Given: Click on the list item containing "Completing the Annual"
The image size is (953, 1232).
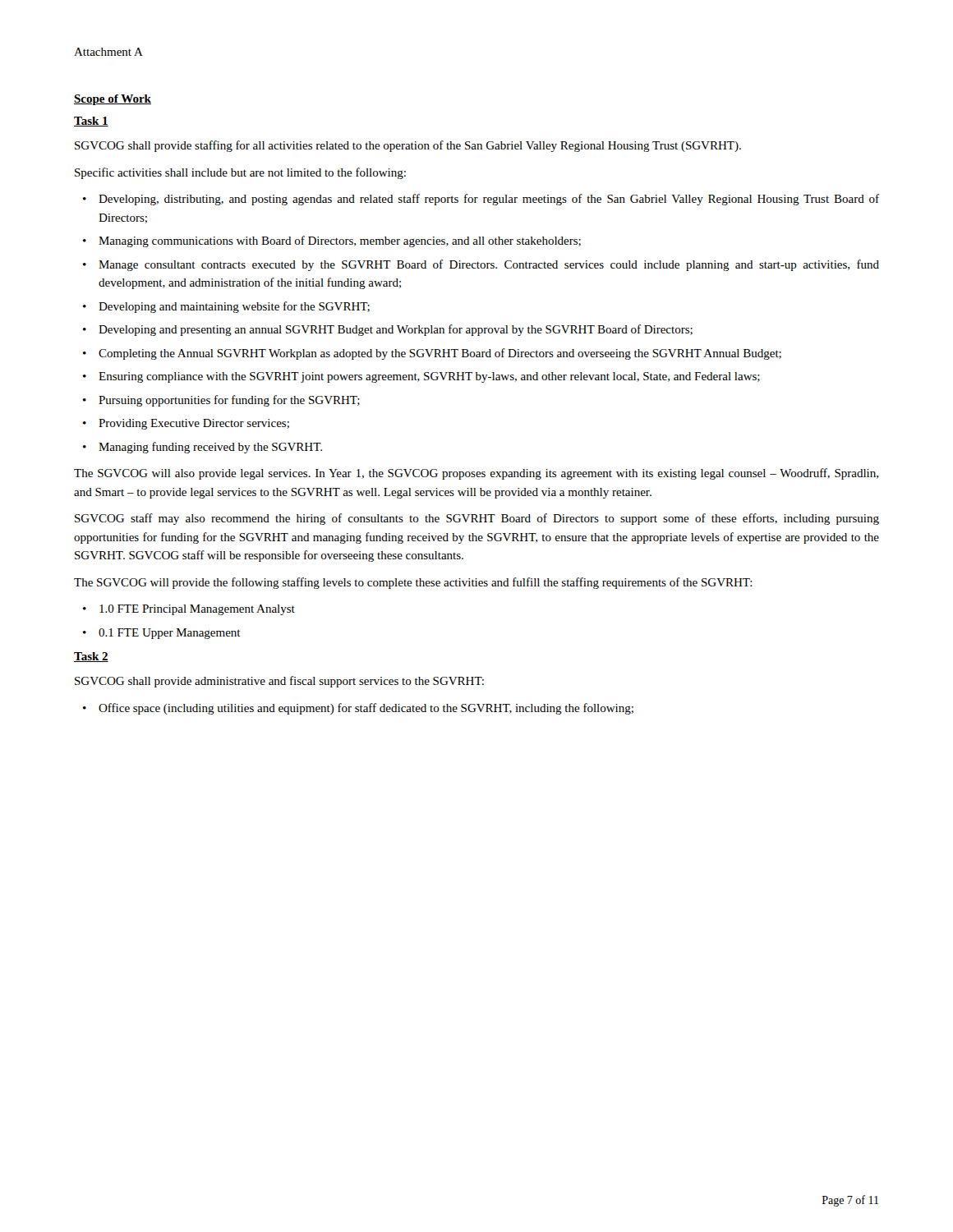Looking at the screenshot, I should 440,353.
